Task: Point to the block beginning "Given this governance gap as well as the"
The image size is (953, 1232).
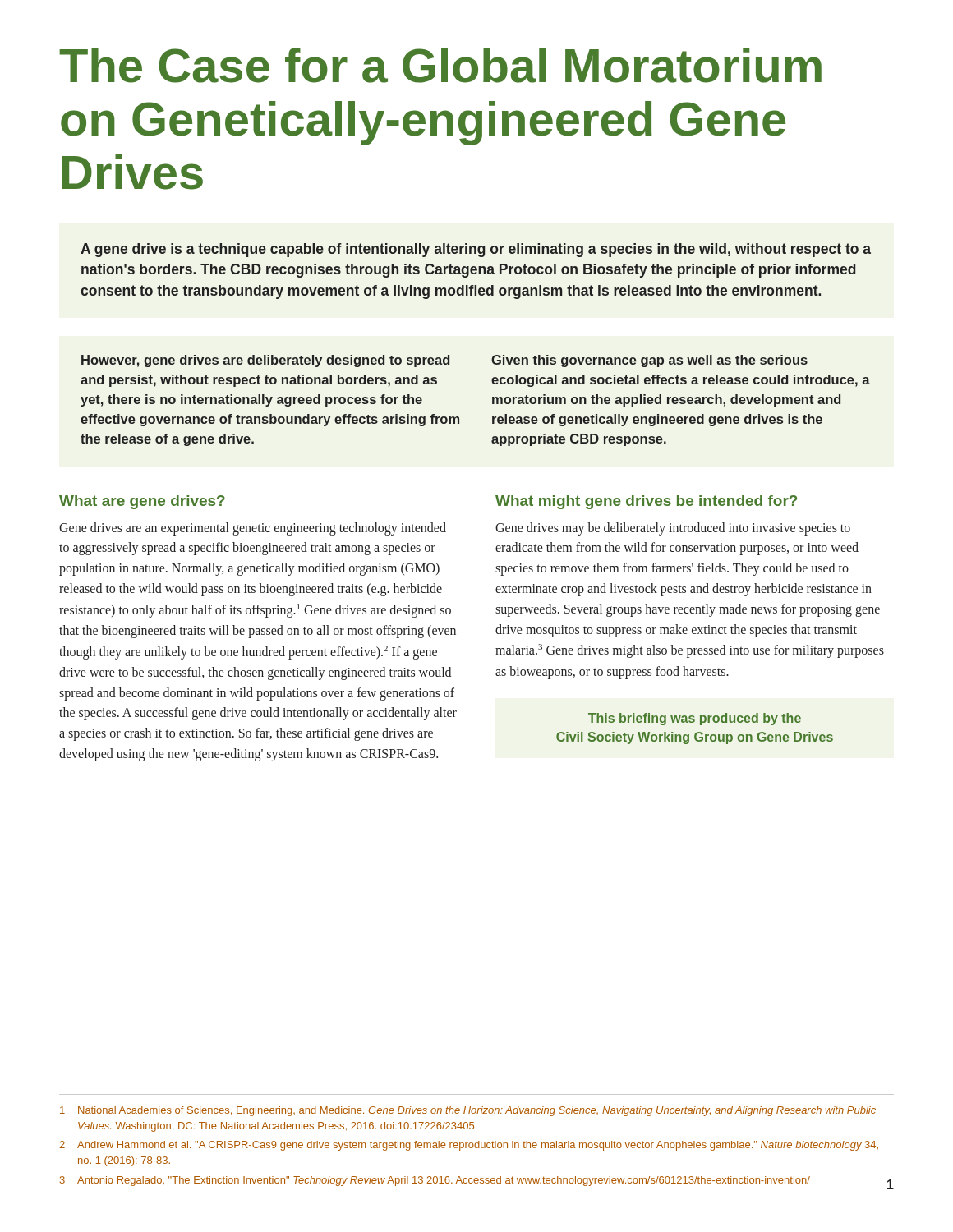Action: 682,400
